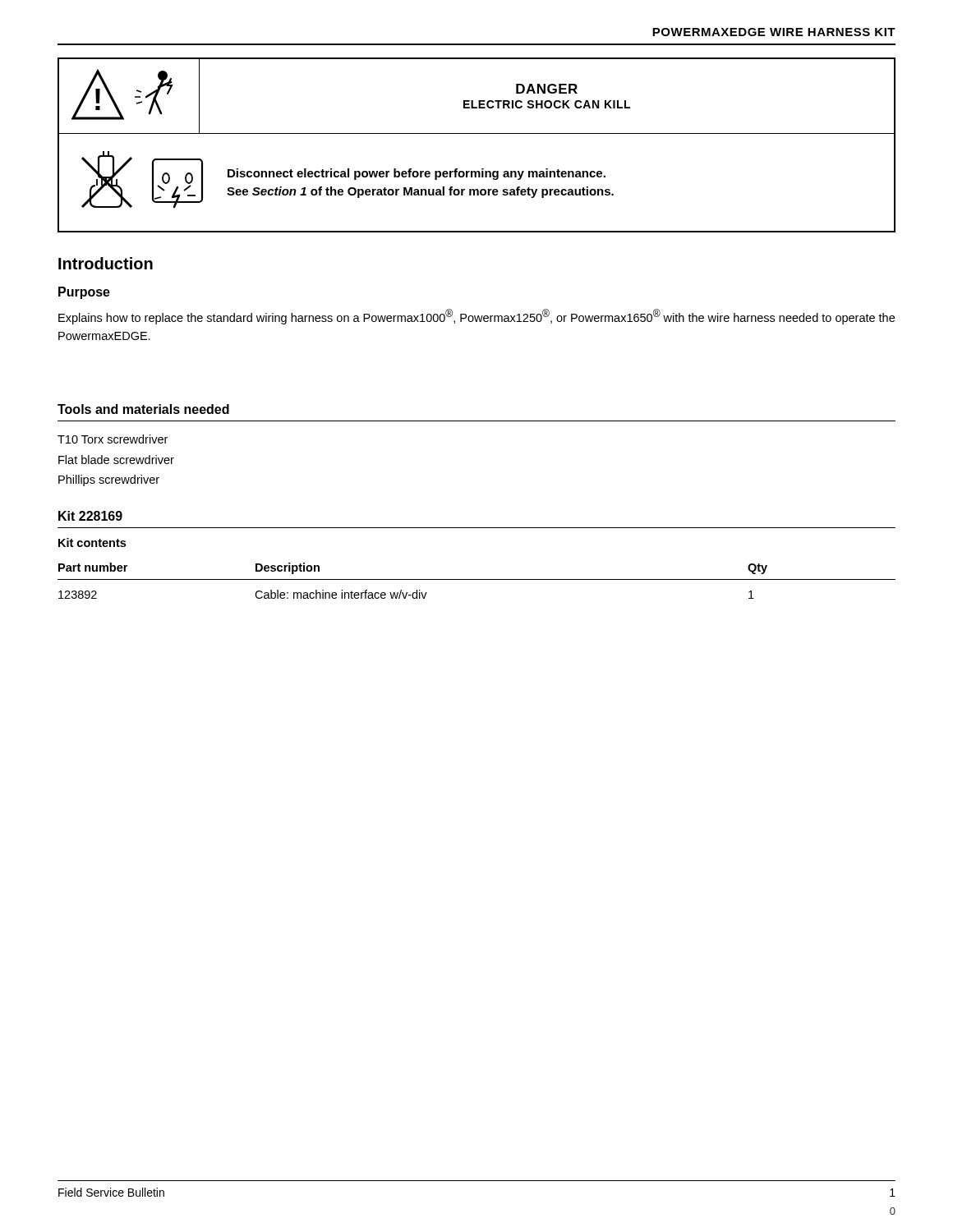The width and height of the screenshot is (953, 1232).
Task: Click where it says "T10 Torx screwdriver"
Action: [x=113, y=439]
